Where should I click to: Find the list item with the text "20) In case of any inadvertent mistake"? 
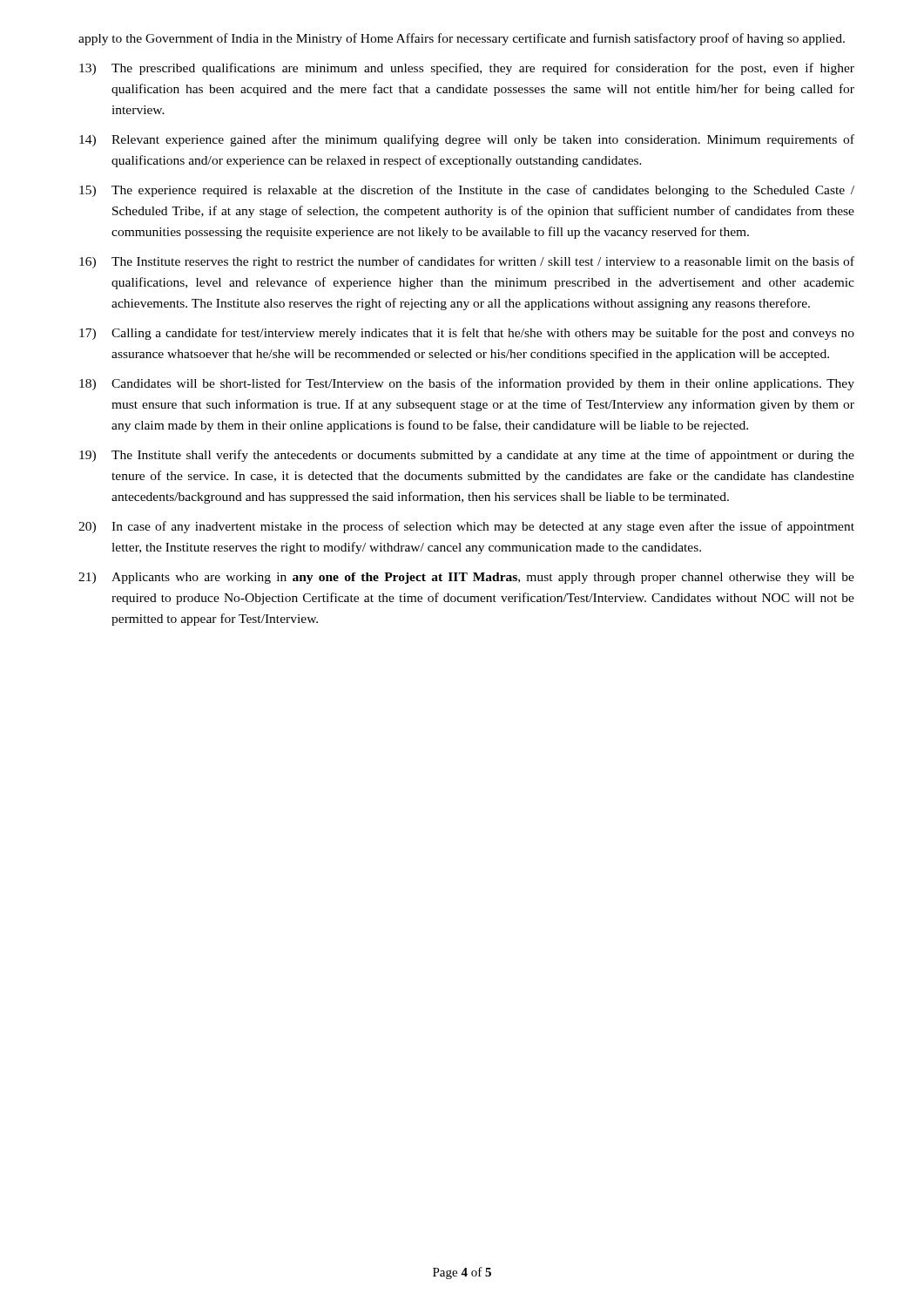point(466,537)
